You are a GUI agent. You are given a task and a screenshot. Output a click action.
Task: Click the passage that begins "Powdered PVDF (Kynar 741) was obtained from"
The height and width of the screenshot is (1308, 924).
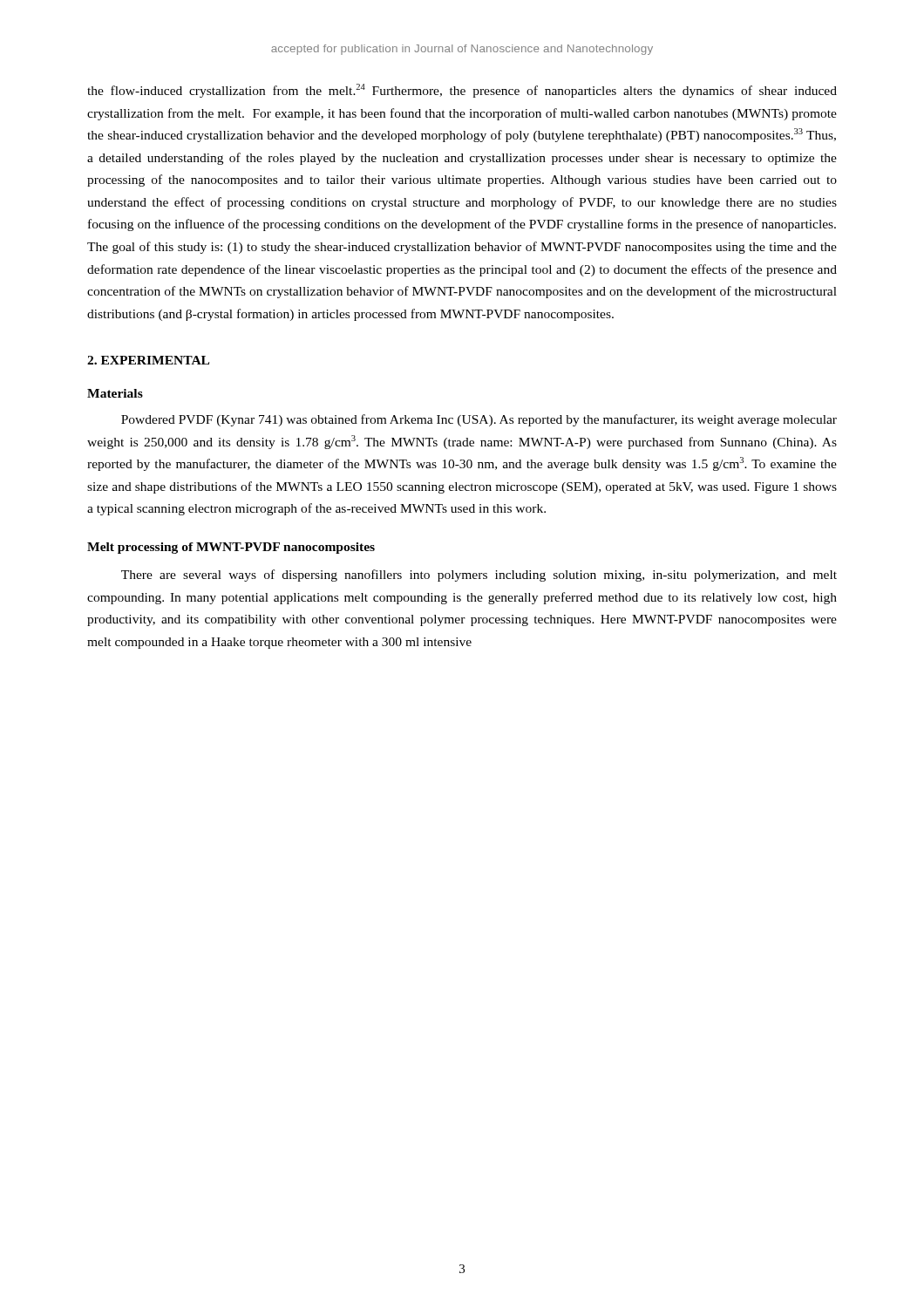462,464
